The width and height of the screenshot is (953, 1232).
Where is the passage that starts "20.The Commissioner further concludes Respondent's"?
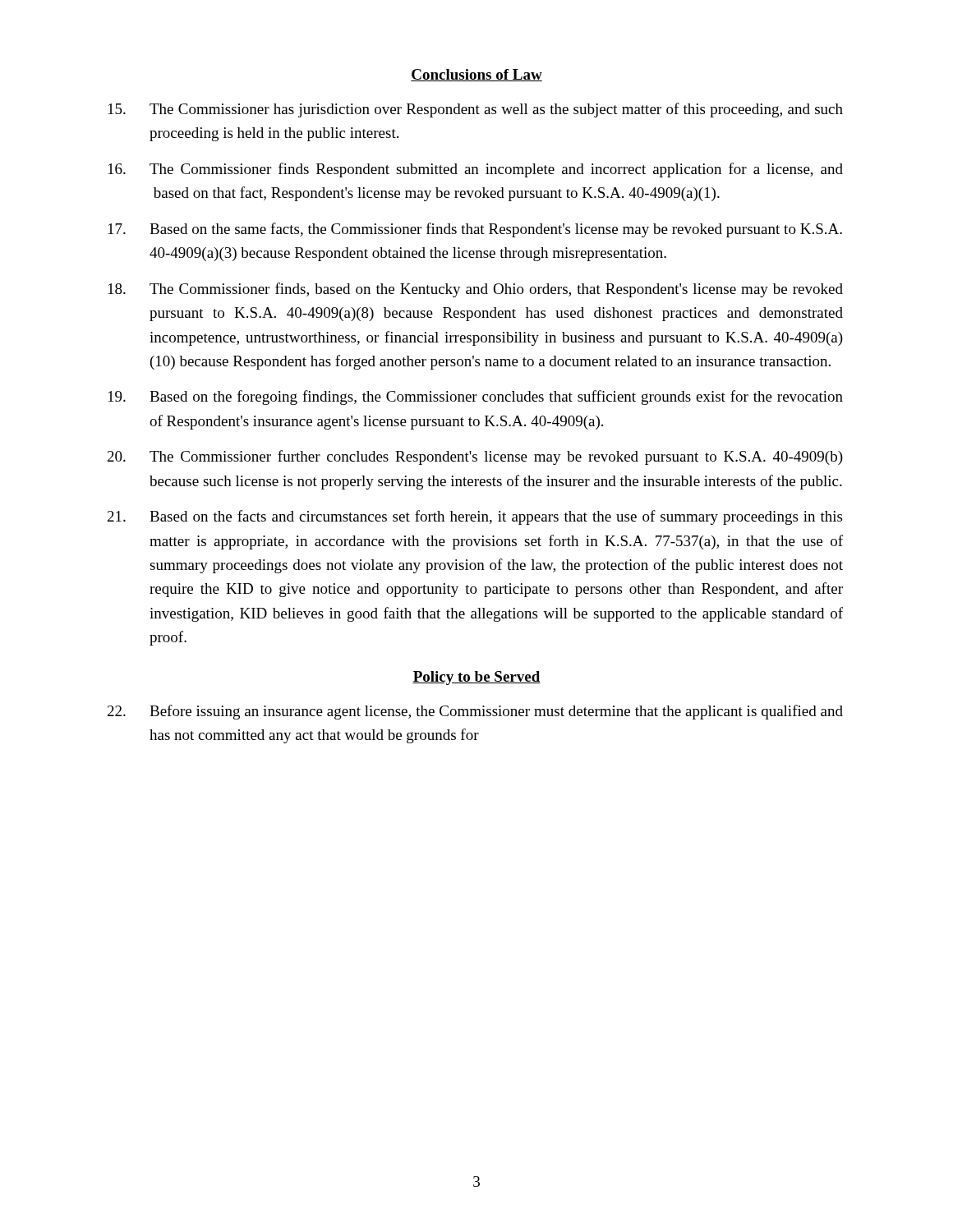[475, 469]
